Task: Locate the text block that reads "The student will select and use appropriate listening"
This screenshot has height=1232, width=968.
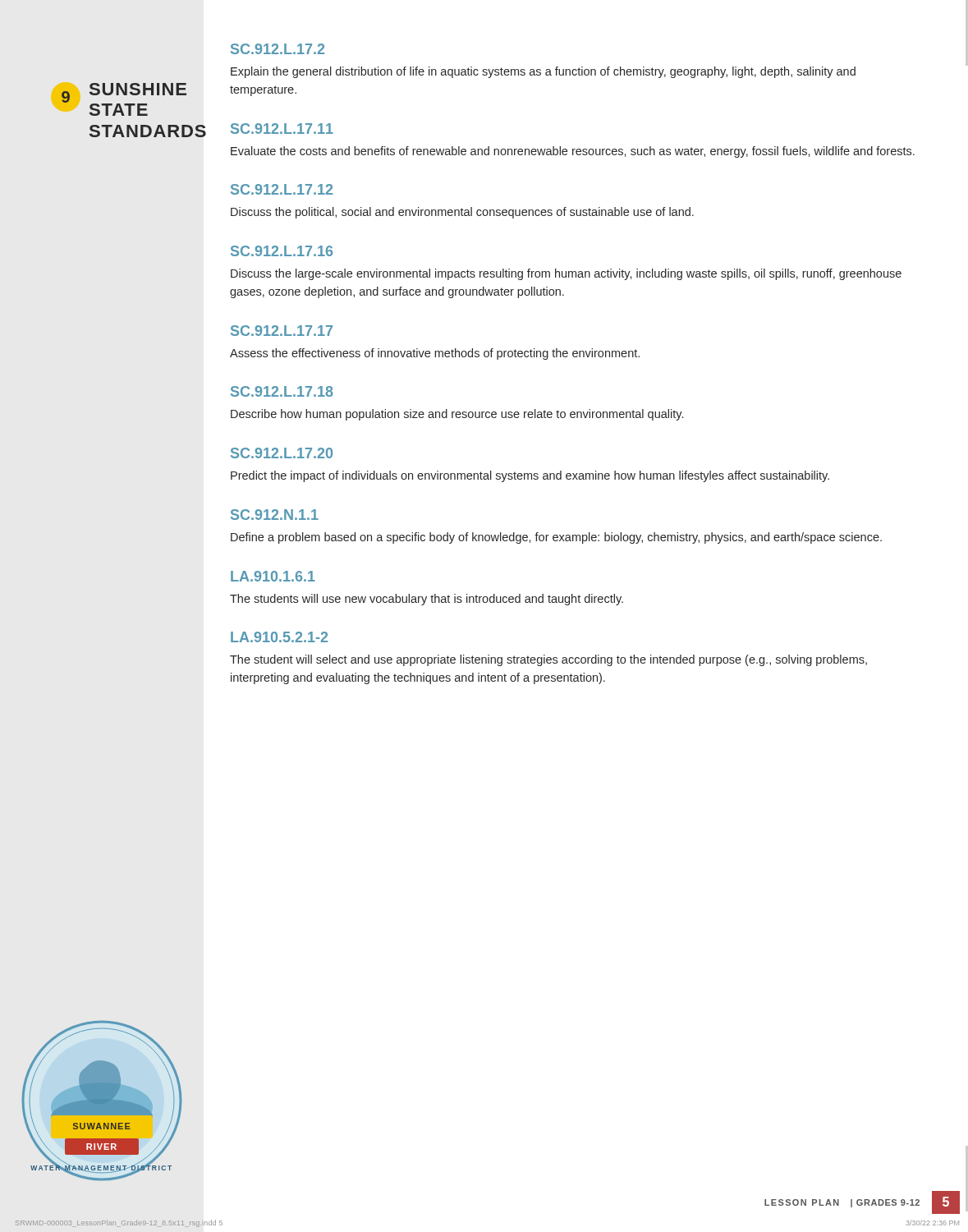Action: (578, 669)
